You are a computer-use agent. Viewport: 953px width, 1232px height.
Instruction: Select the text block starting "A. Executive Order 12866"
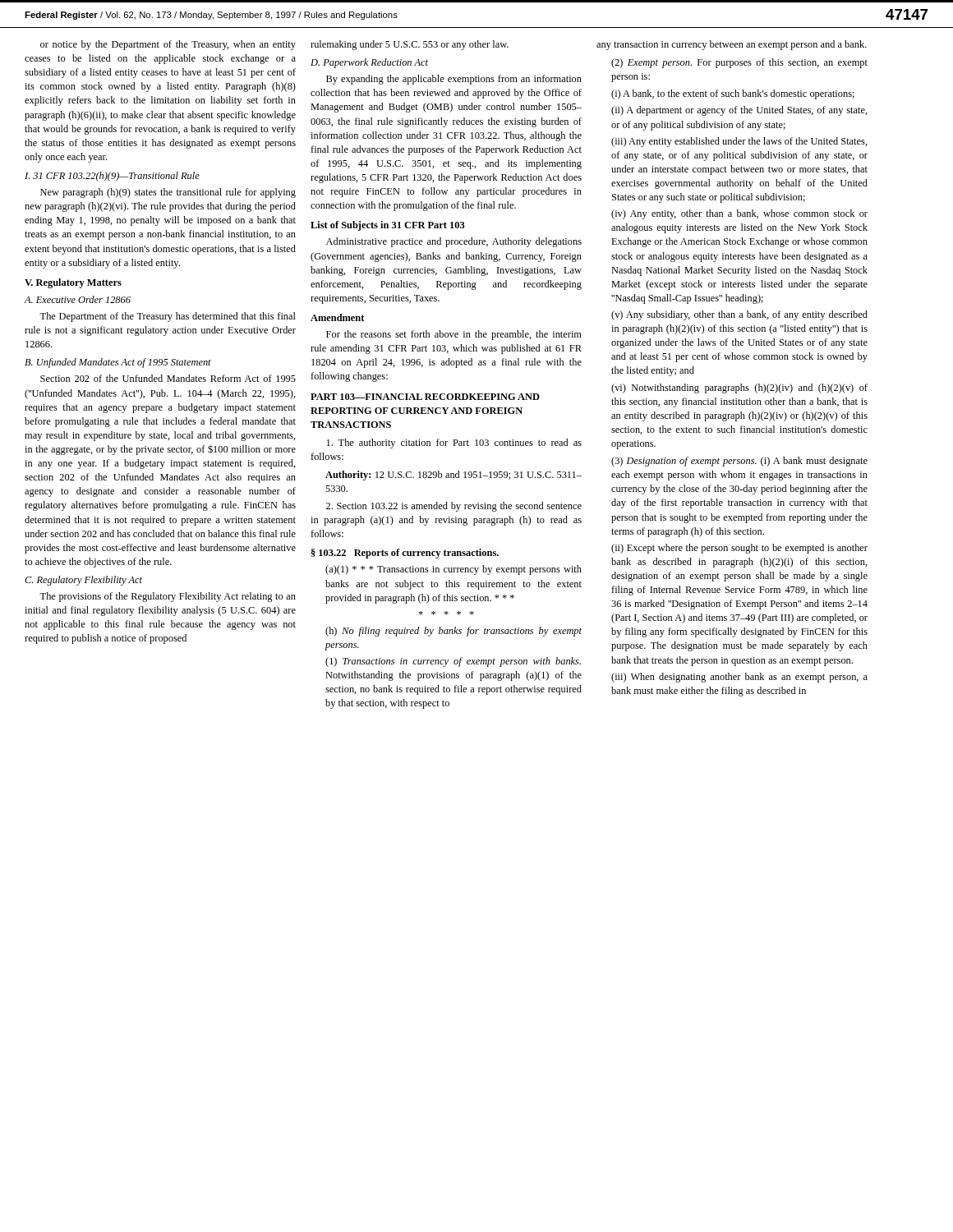point(78,300)
